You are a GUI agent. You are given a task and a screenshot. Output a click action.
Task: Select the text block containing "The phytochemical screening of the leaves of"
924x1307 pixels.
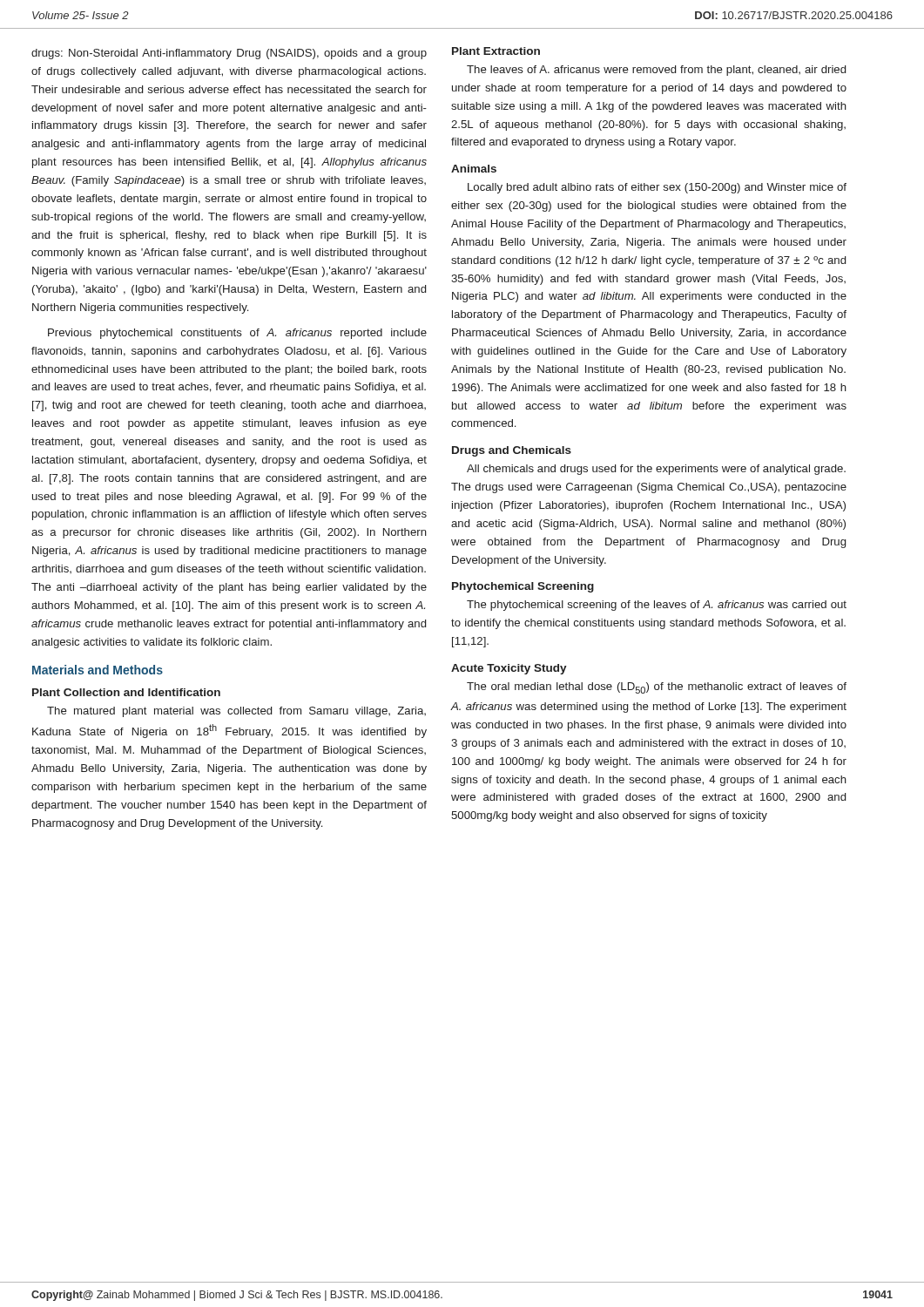coord(649,624)
